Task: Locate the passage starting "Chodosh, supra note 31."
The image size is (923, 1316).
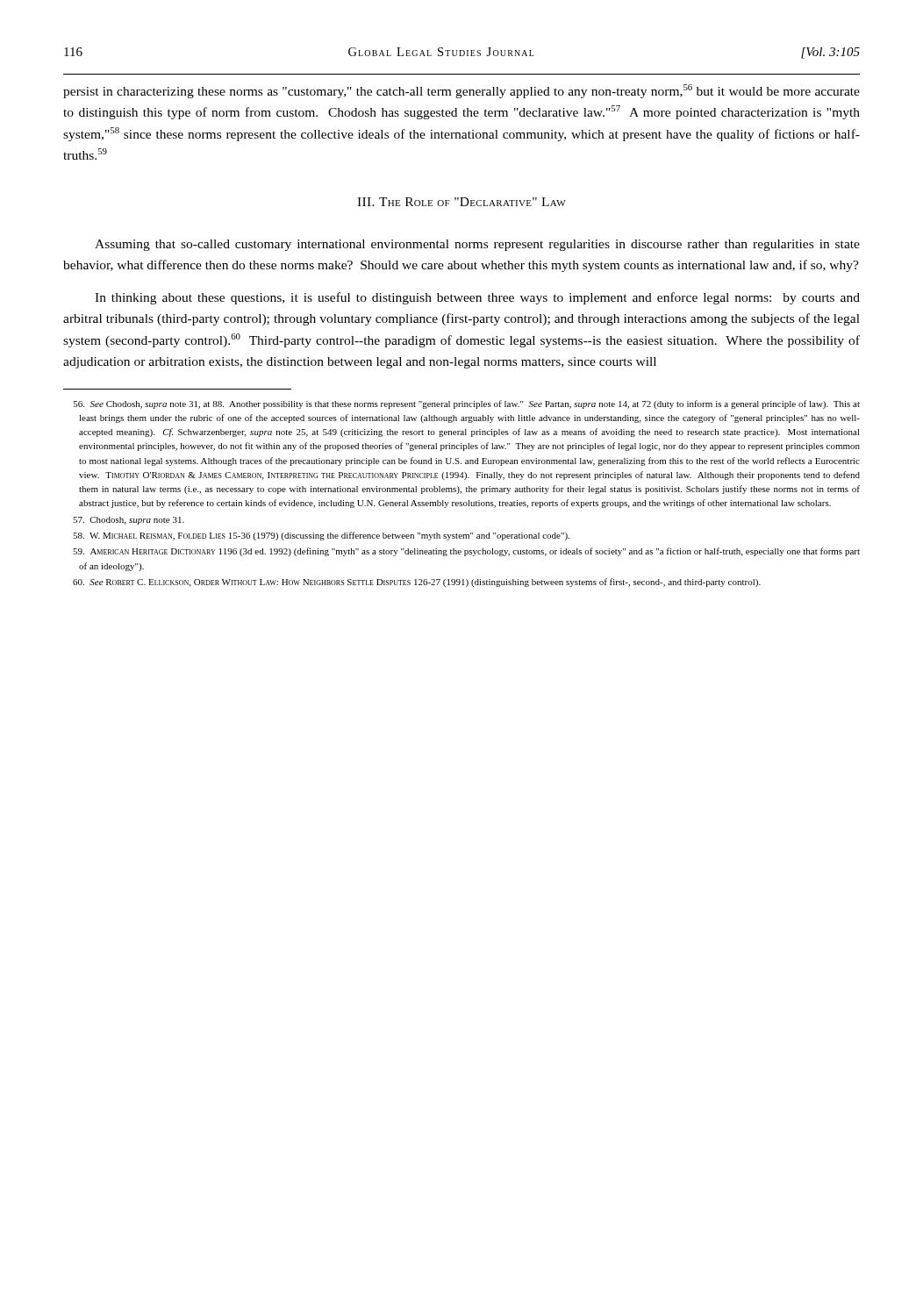Action: 124,519
